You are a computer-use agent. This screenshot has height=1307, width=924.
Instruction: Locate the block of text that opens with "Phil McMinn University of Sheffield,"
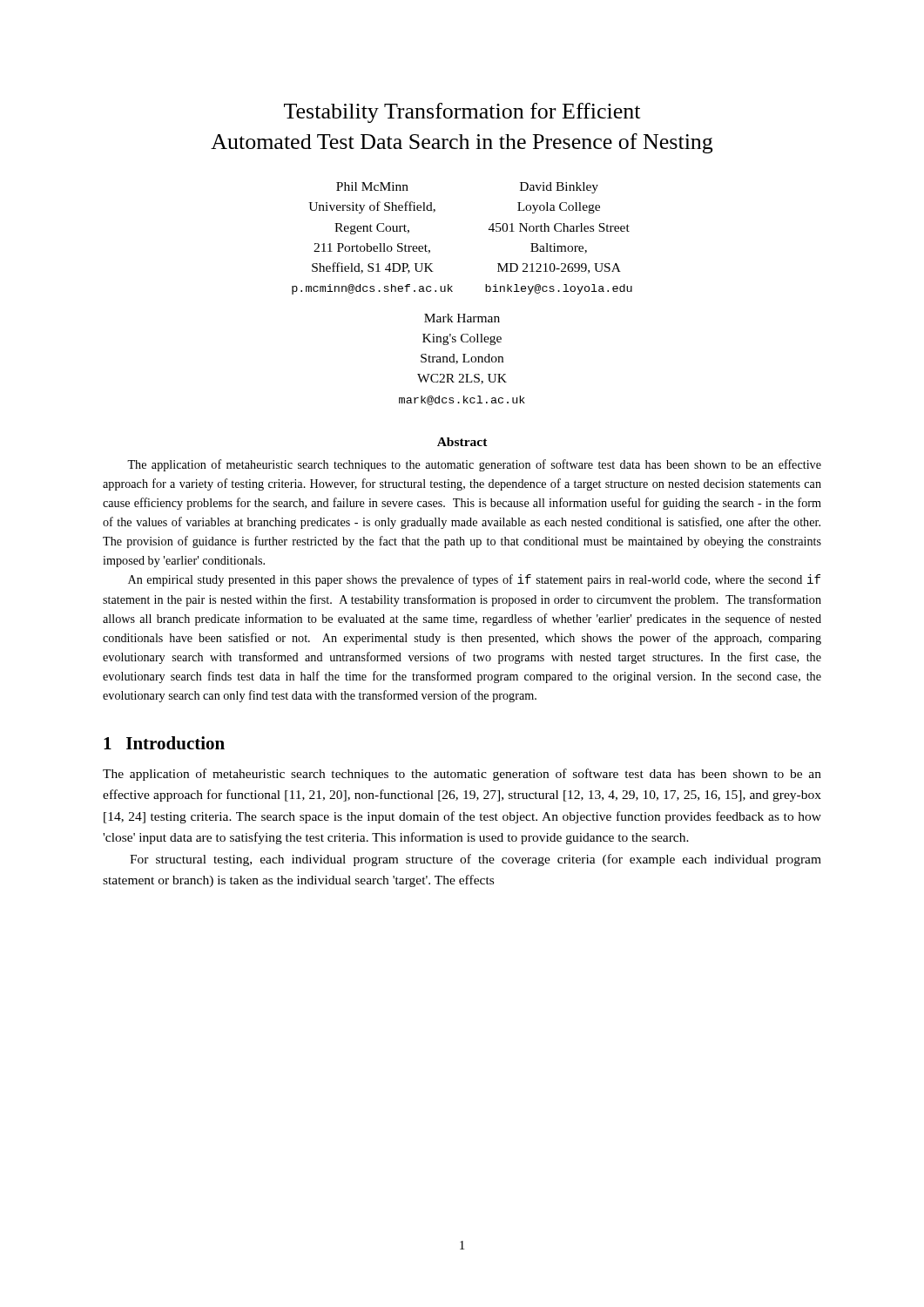pos(372,237)
